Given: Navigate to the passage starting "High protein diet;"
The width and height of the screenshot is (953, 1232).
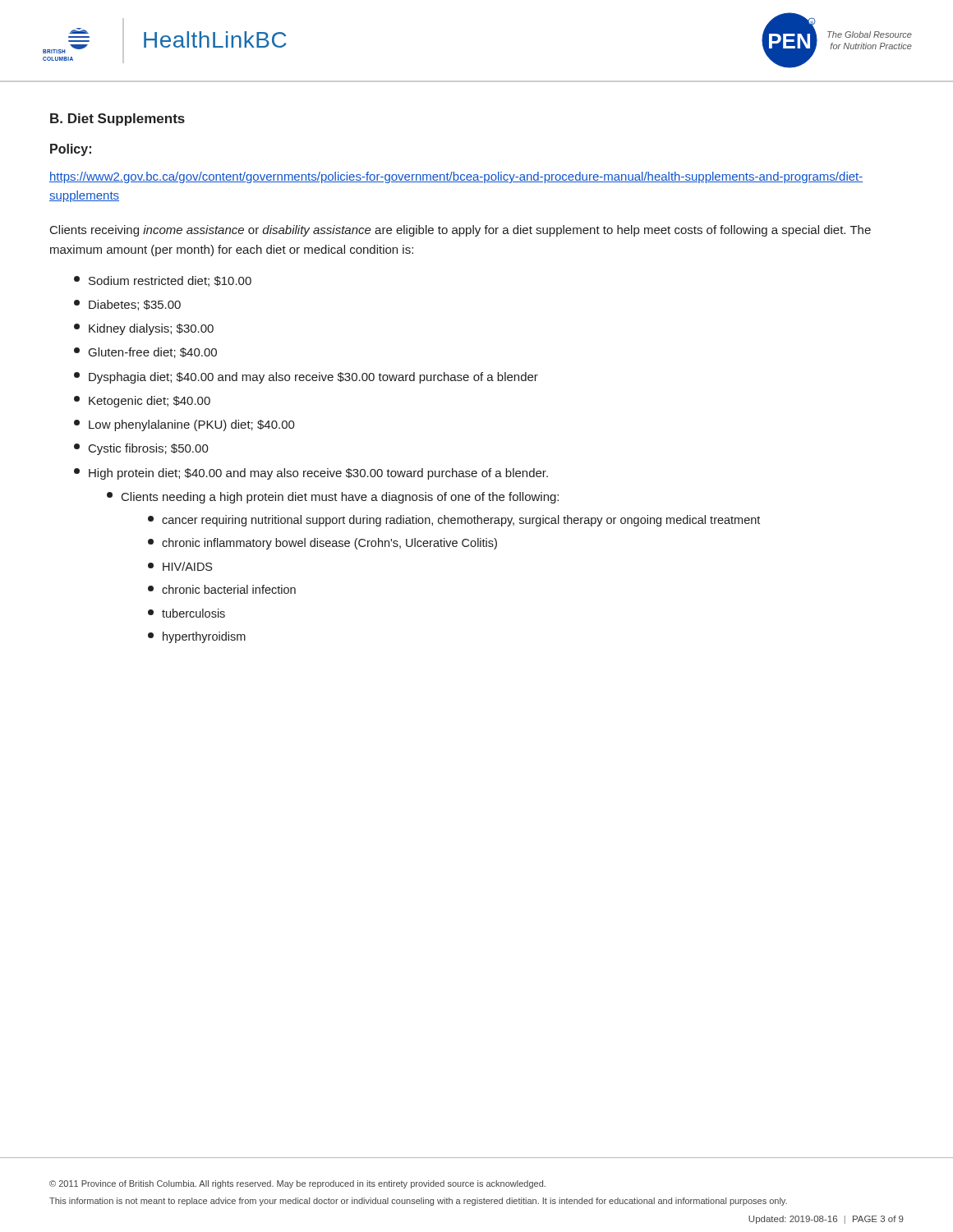Looking at the screenshot, I should pyautogui.click(x=489, y=472).
